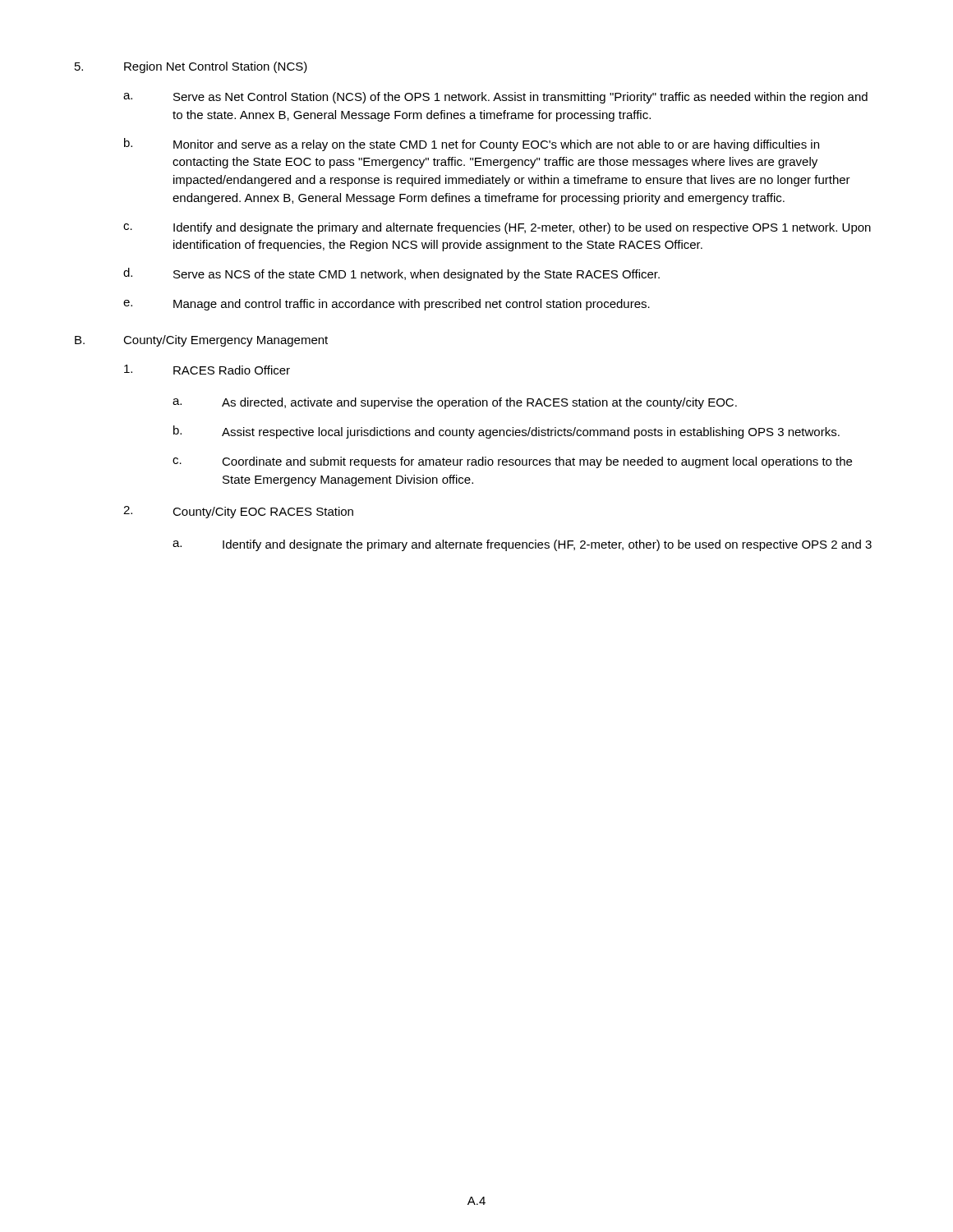Image resolution: width=953 pixels, height=1232 pixels.
Task: Click on the passage starting "c. Coordinate and"
Action: click(x=526, y=470)
